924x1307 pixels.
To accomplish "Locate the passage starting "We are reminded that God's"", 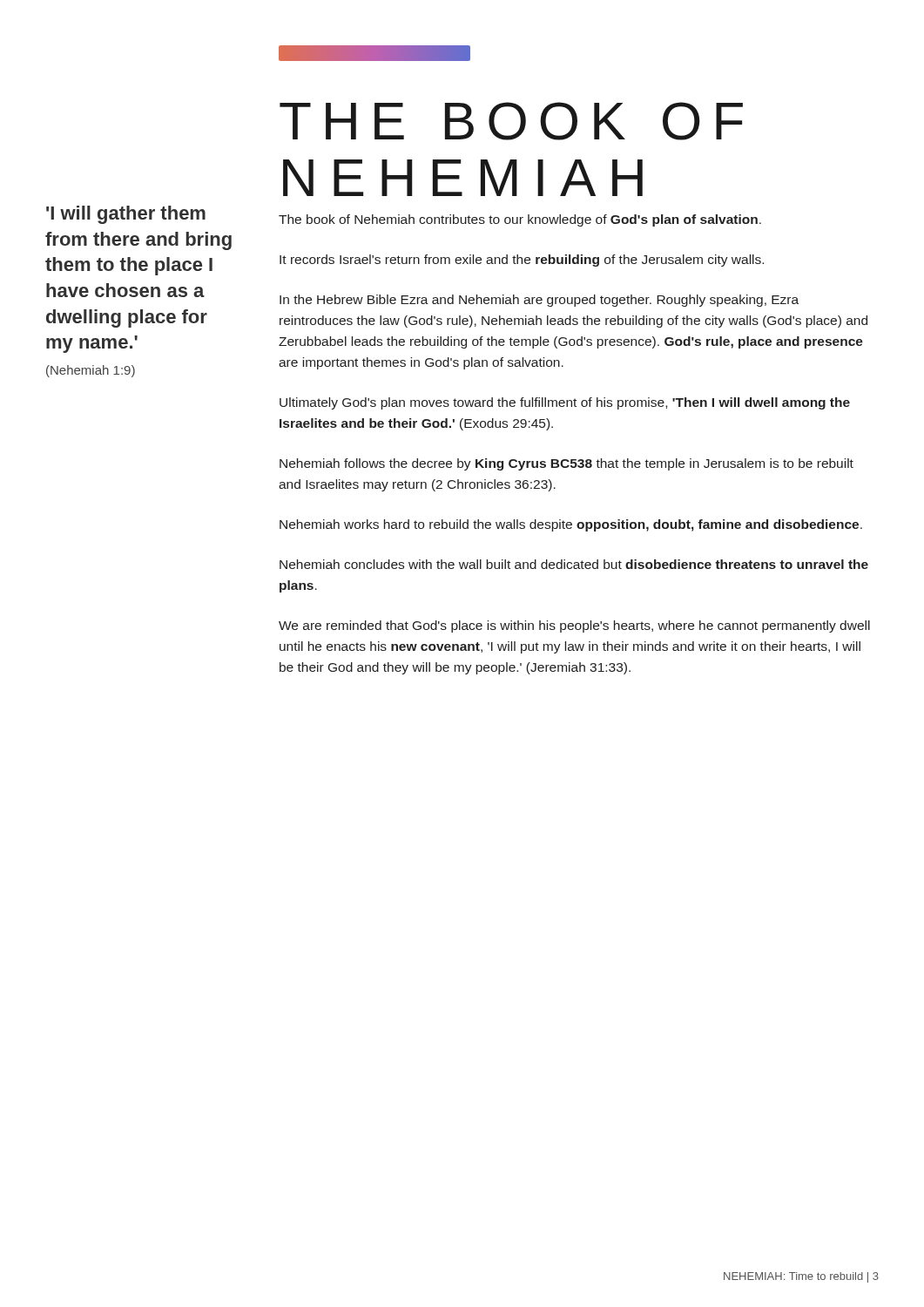I will 574,646.
